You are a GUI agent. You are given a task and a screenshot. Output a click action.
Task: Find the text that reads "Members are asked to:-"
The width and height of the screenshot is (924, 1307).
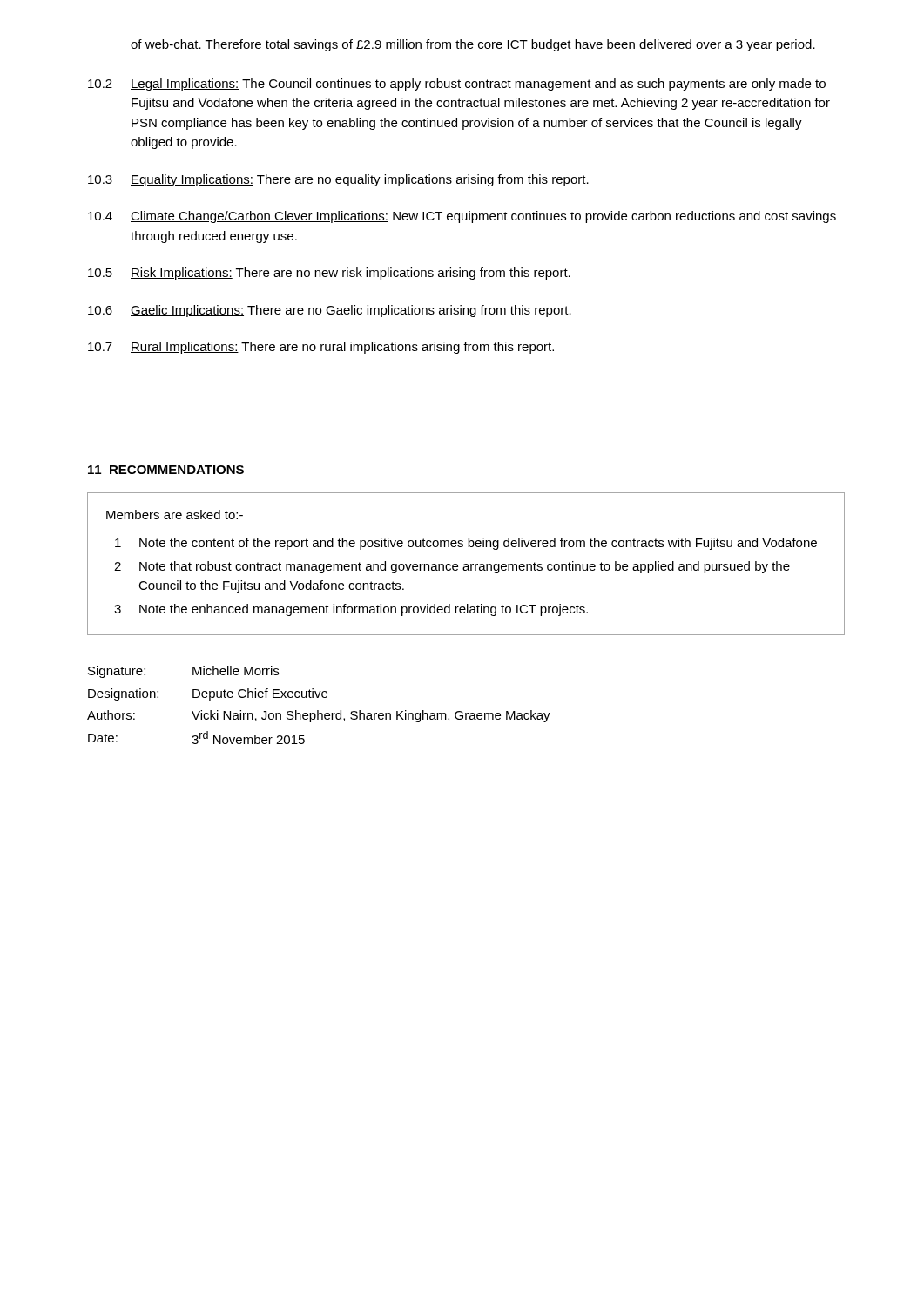click(174, 514)
